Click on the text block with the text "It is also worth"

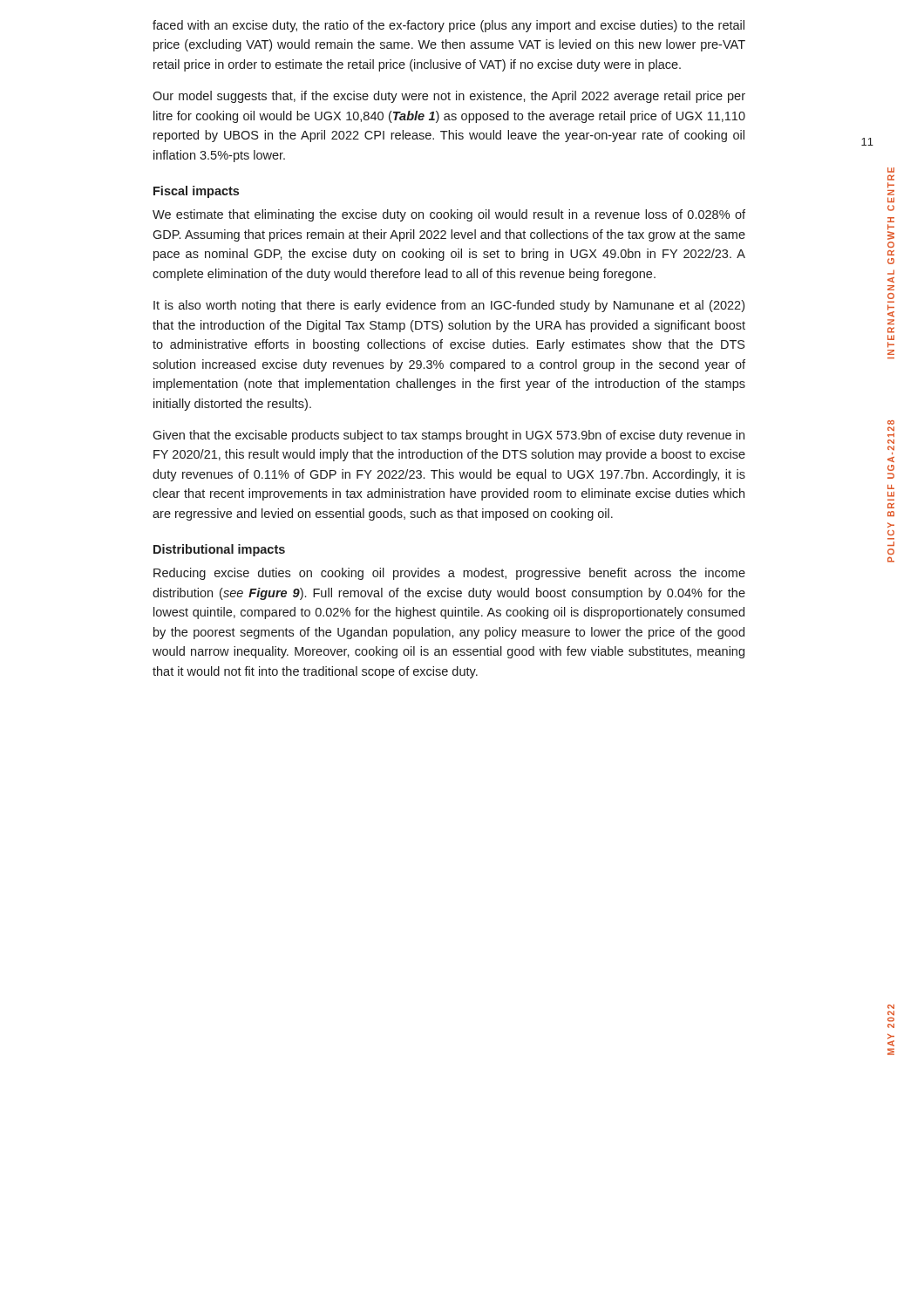[449, 355]
